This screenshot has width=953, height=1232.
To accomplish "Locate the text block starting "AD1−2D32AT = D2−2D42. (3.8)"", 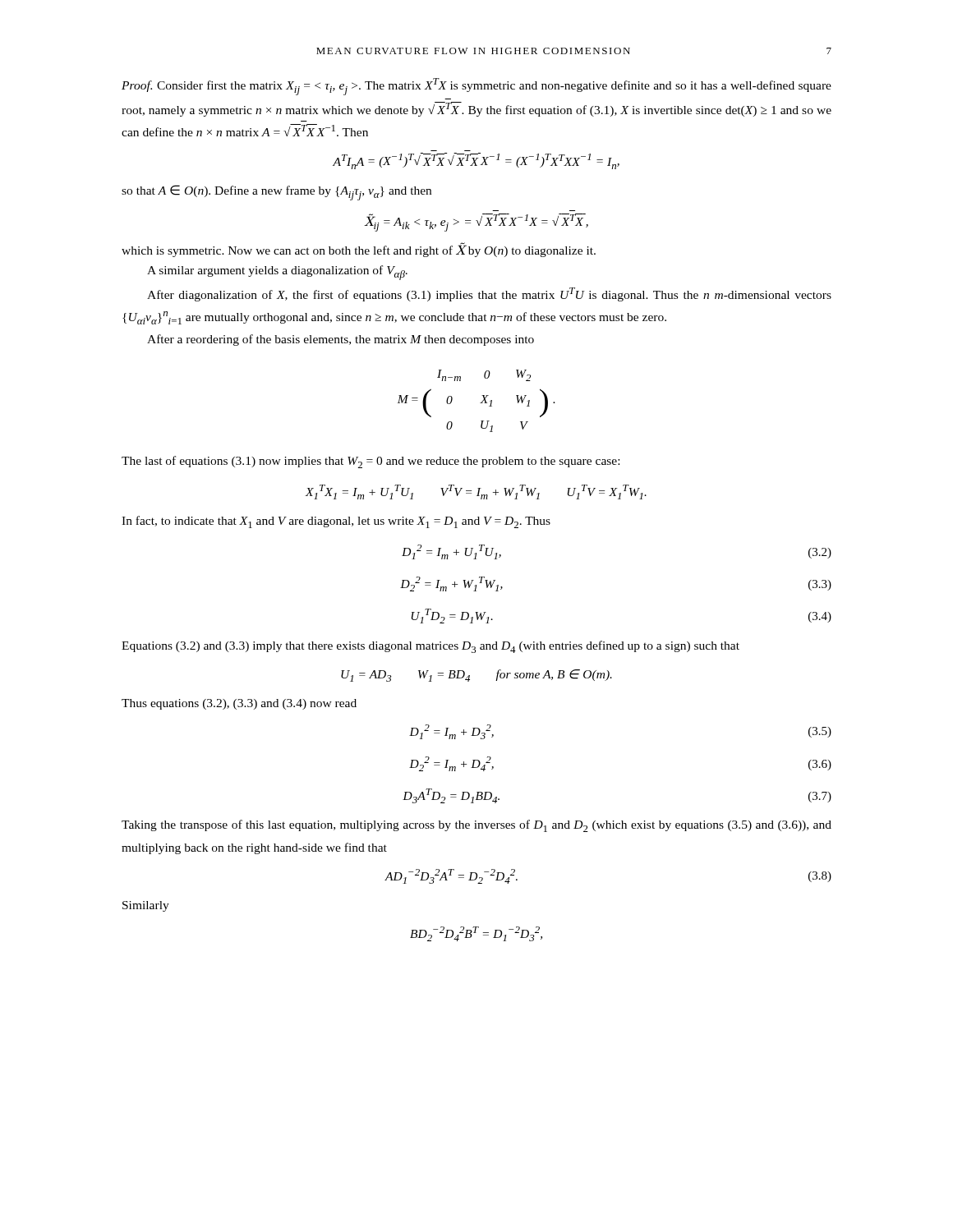I will tap(476, 876).
